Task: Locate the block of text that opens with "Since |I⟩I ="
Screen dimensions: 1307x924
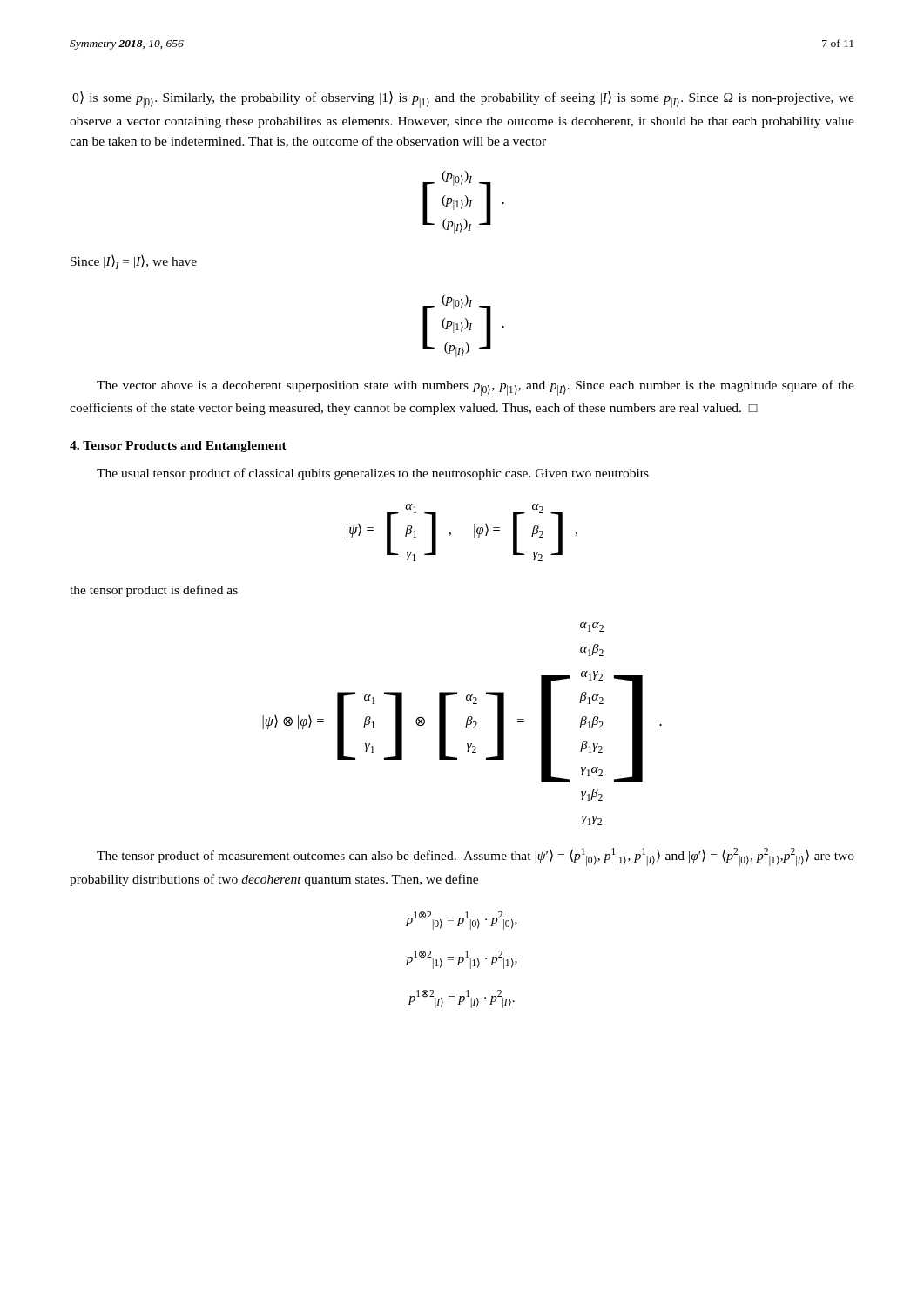Action: tap(133, 263)
